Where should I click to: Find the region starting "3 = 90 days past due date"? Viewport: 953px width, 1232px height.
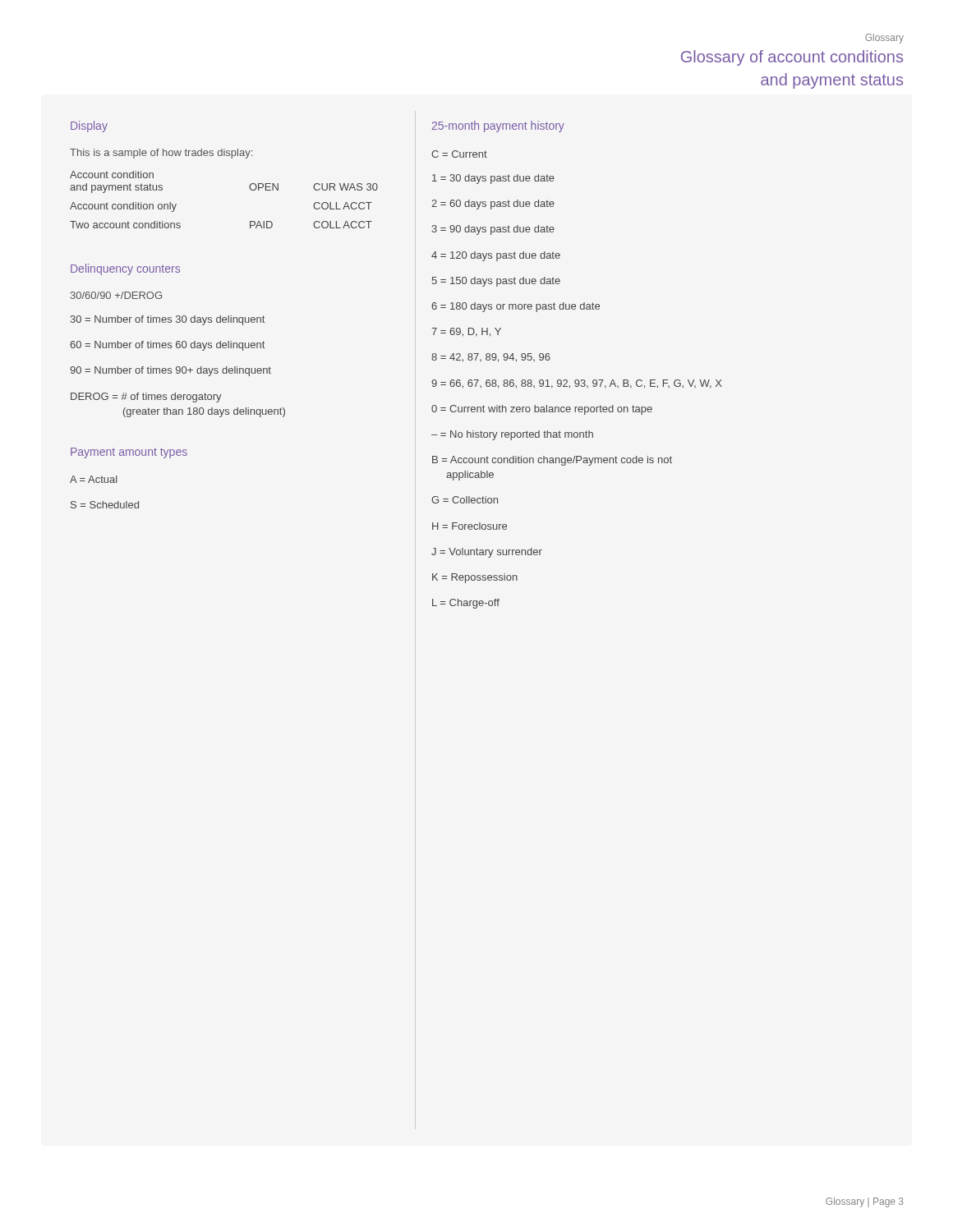pyautogui.click(x=493, y=230)
